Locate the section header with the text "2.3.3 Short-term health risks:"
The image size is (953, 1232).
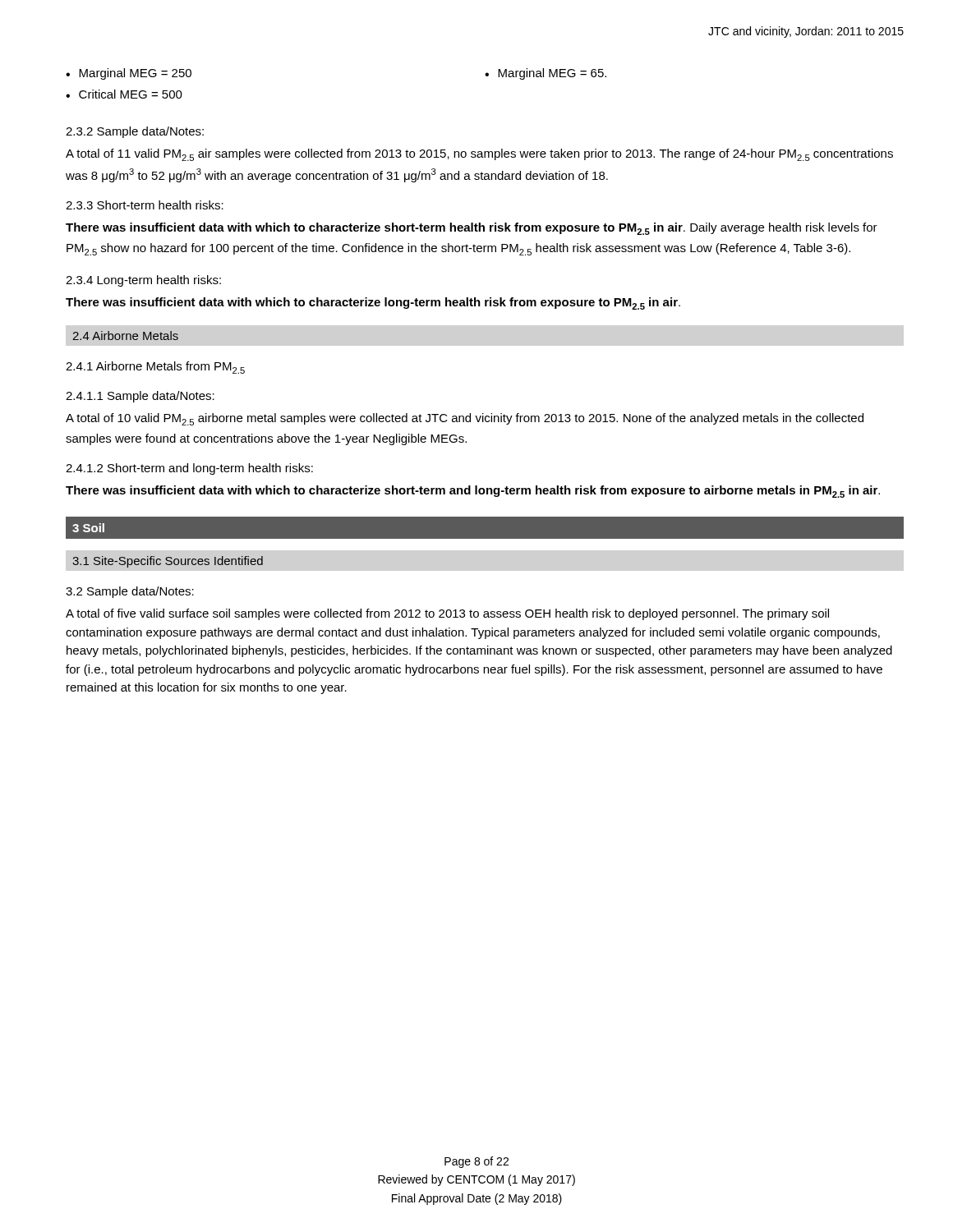(145, 205)
